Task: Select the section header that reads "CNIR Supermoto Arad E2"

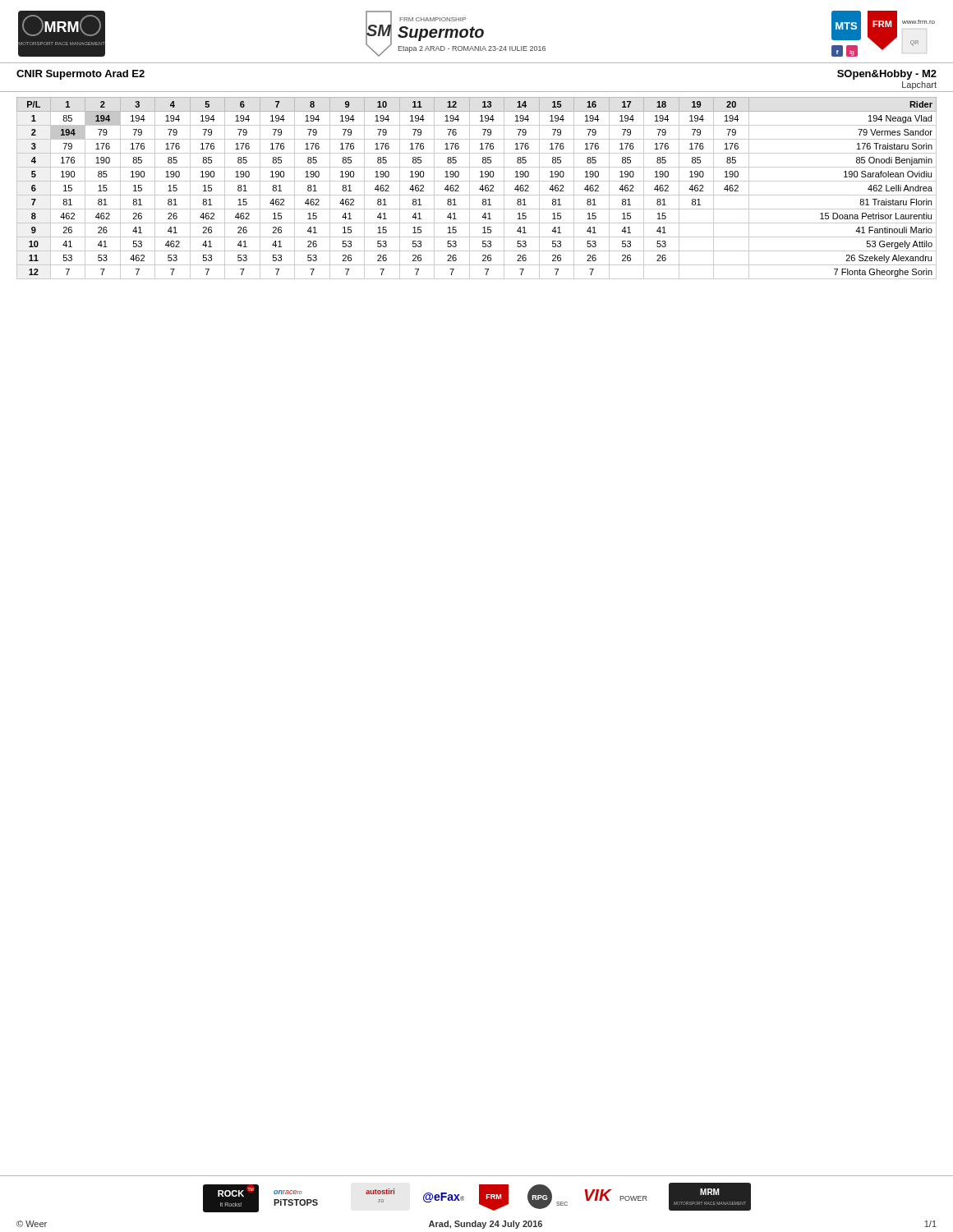Action: (x=81, y=74)
